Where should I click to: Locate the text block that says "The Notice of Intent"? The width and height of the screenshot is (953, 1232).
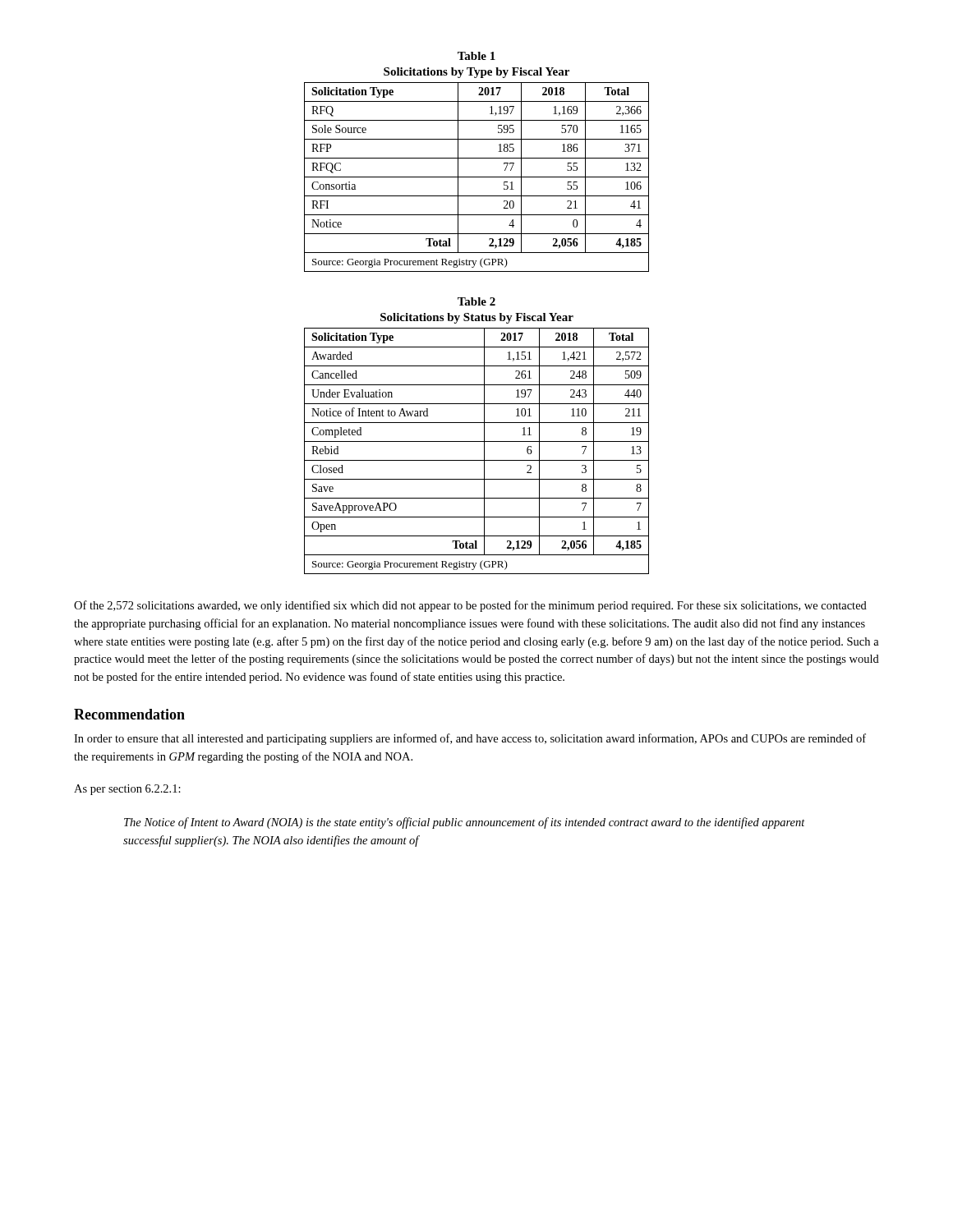pyautogui.click(x=464, y=831)
